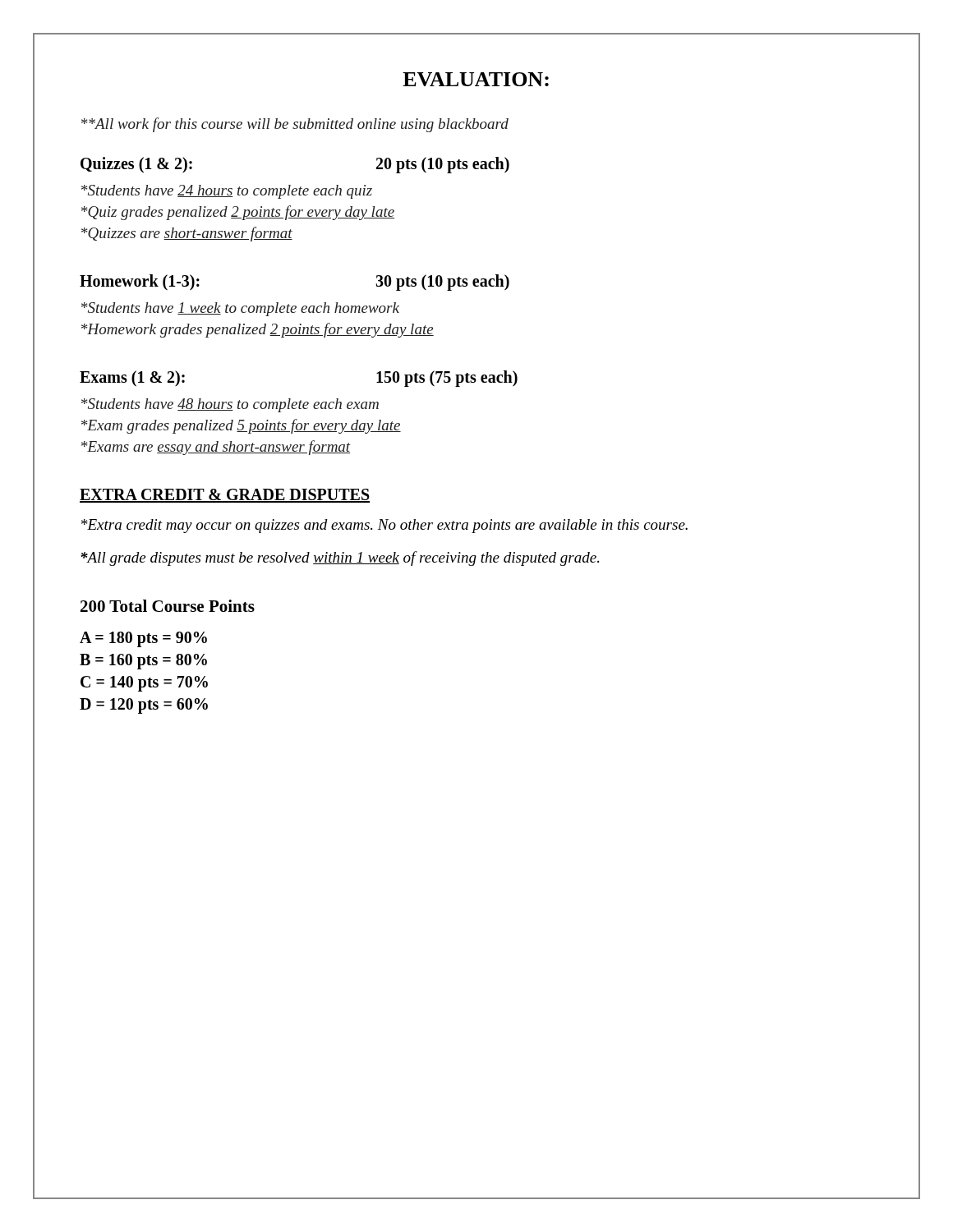Viewport: 953px width, 1232px height.
Task: Where does it say "Homework (1-3): 30 pts (10 pts each)"?
Action: (x=145, y=282)
